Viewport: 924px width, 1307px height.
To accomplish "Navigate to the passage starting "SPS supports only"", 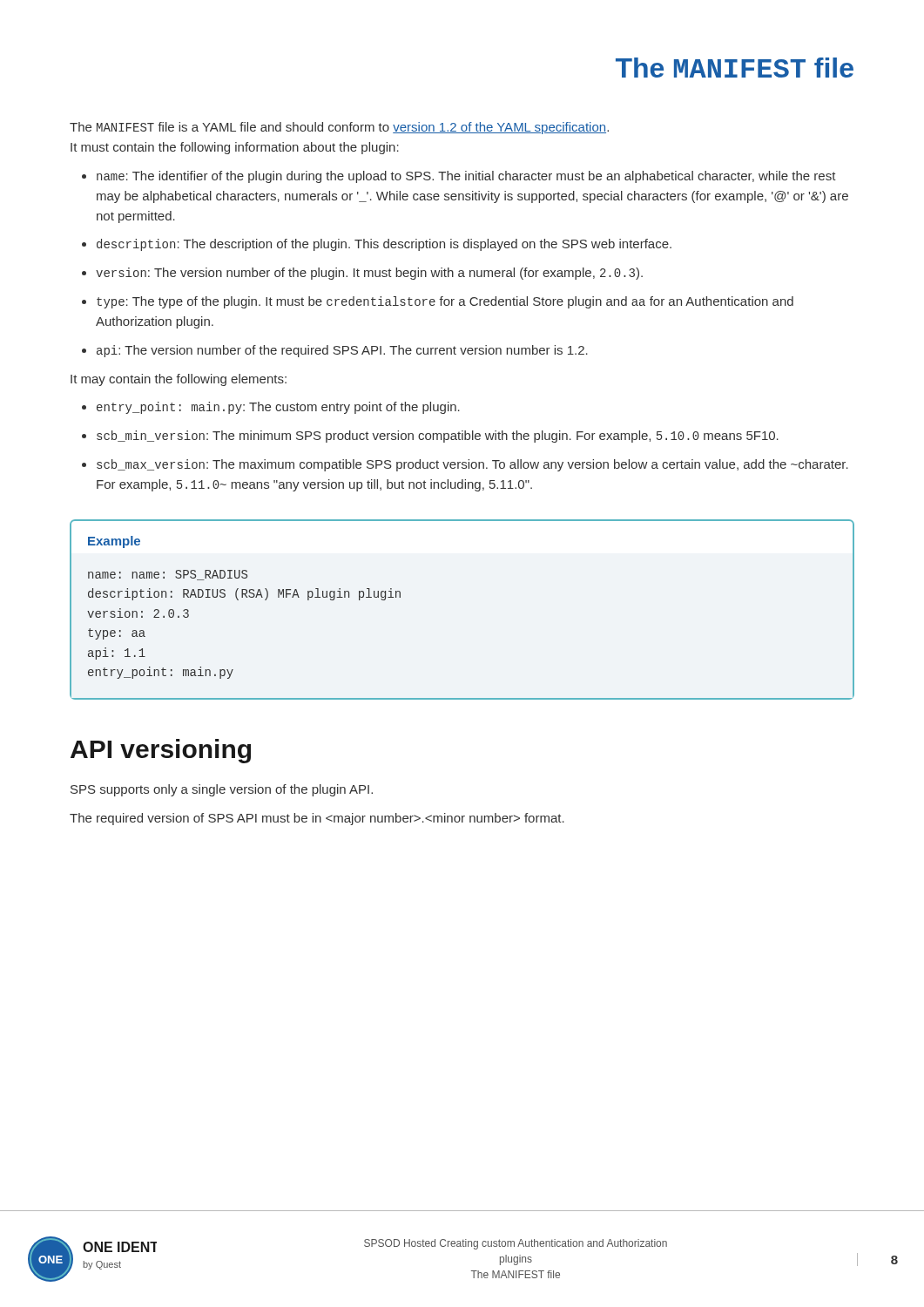I will point(222,789).
